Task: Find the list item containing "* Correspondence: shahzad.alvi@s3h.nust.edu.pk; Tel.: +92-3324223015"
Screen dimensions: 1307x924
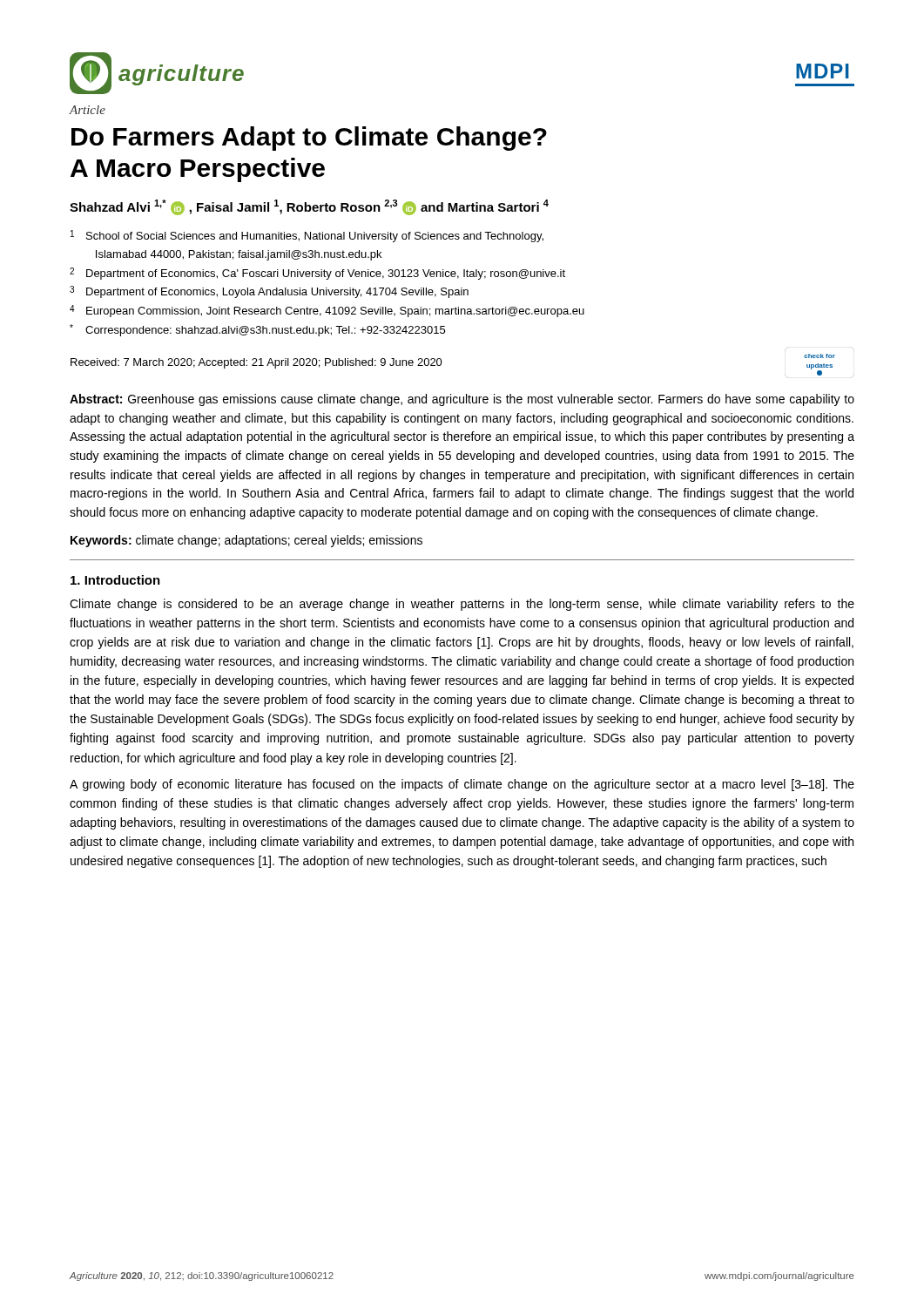Action: [258, 331]
